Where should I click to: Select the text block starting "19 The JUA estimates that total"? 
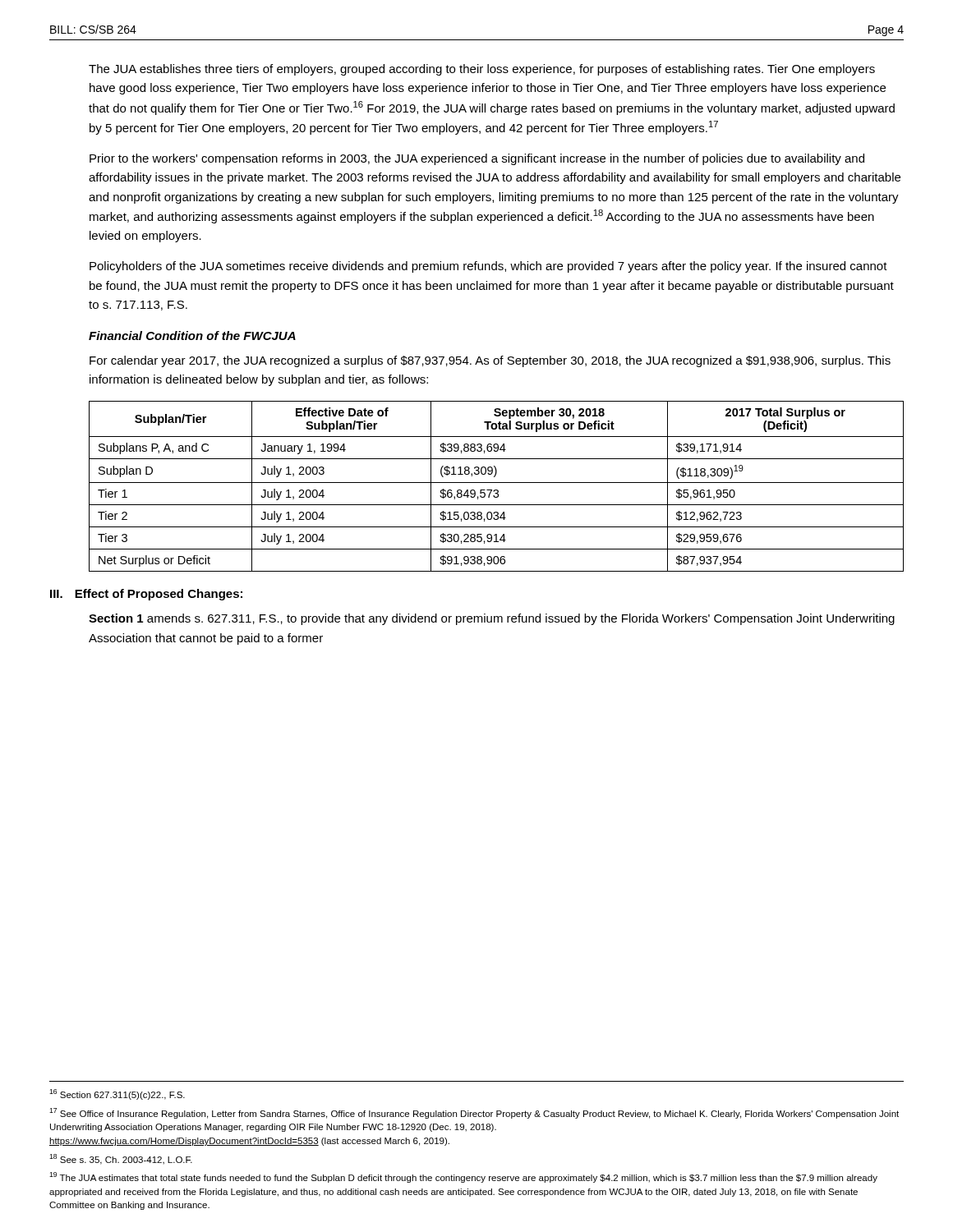coord(463,1190)
